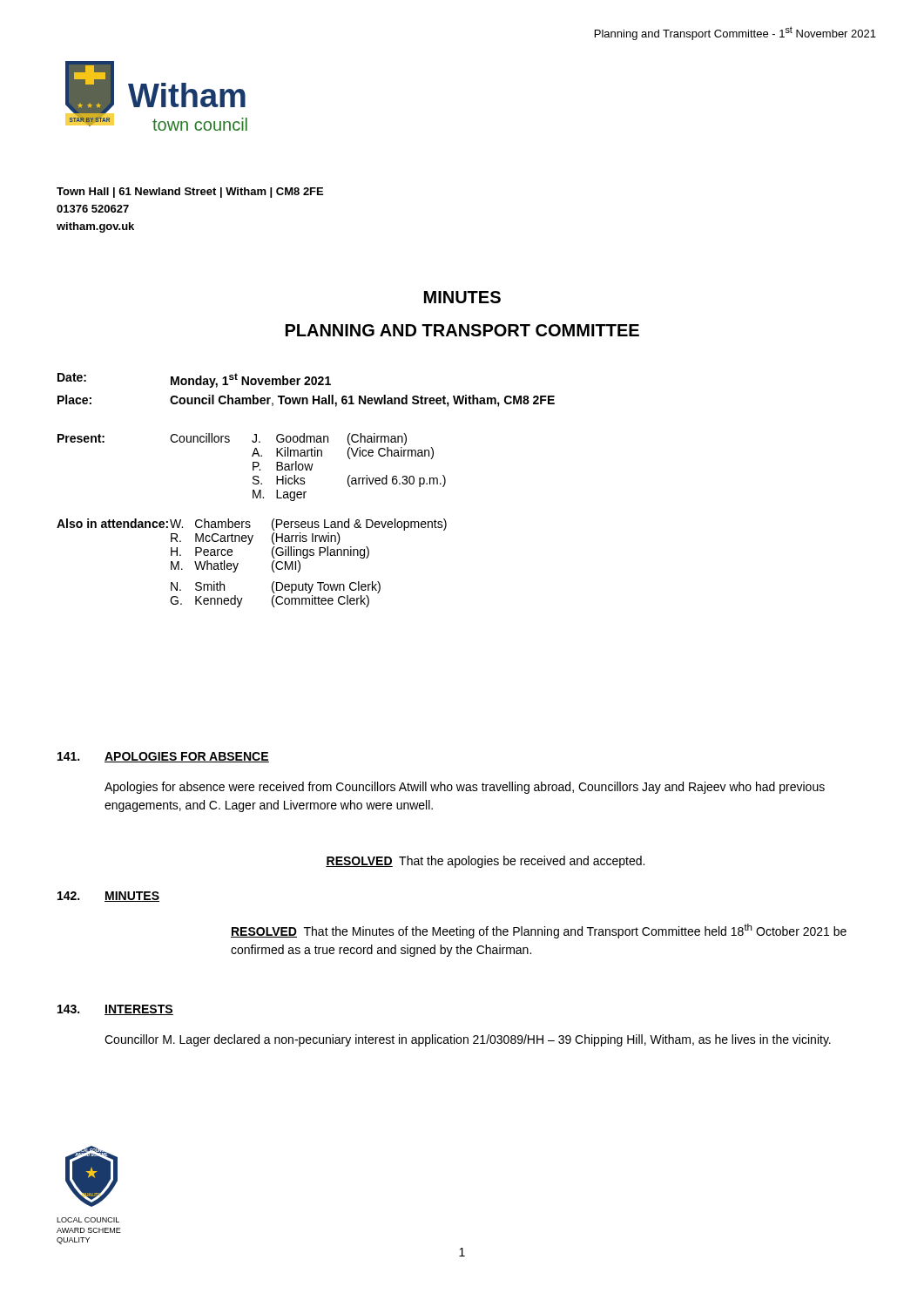Click on the text block starting "Also in attendance: W.R.H.M."
Screen dimensions: 1307x924
click(x=252, y=525)
